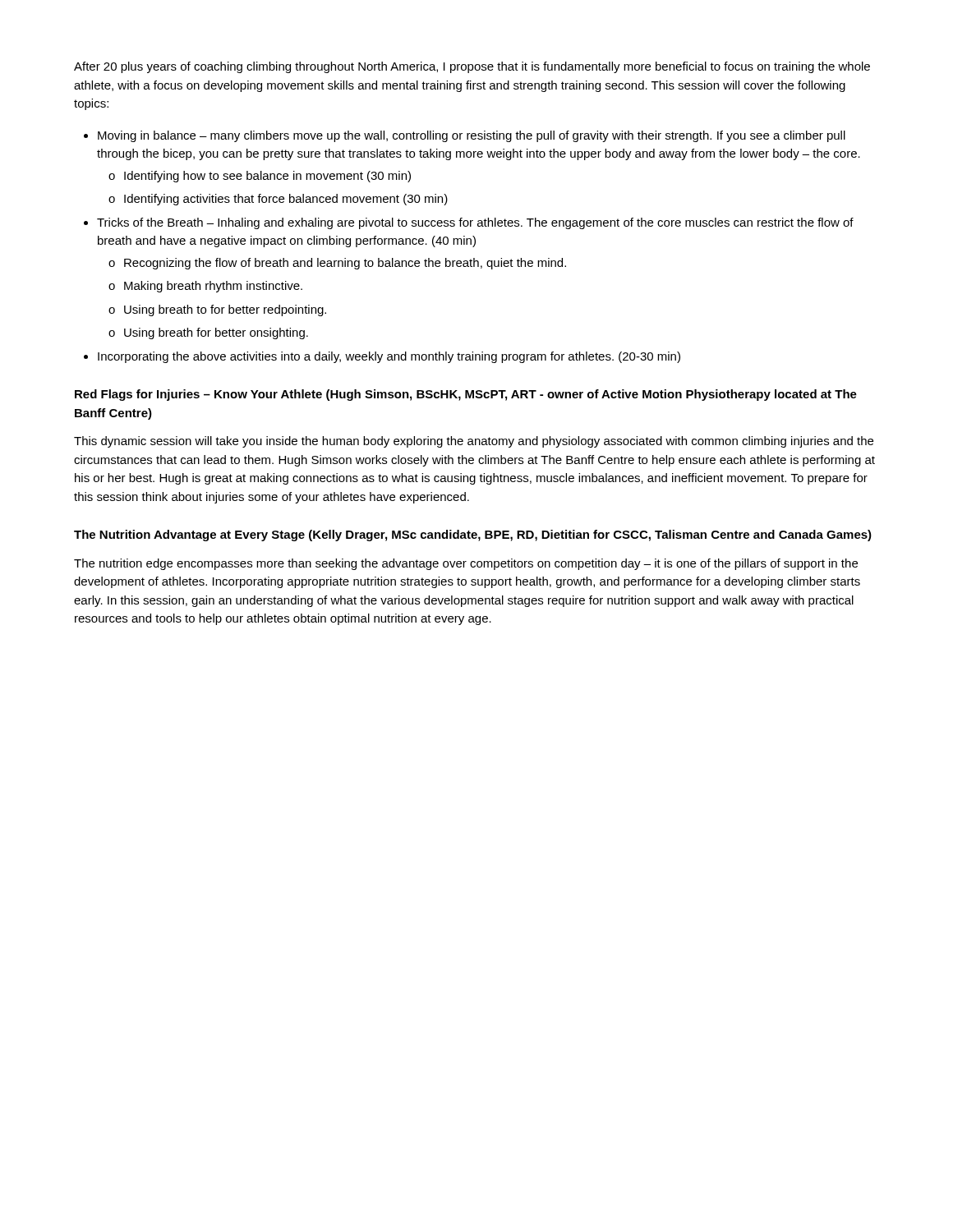Find the section header on this page that starts "Red Flags for Injuries – Know"
953x1232 pixels.
465,403
